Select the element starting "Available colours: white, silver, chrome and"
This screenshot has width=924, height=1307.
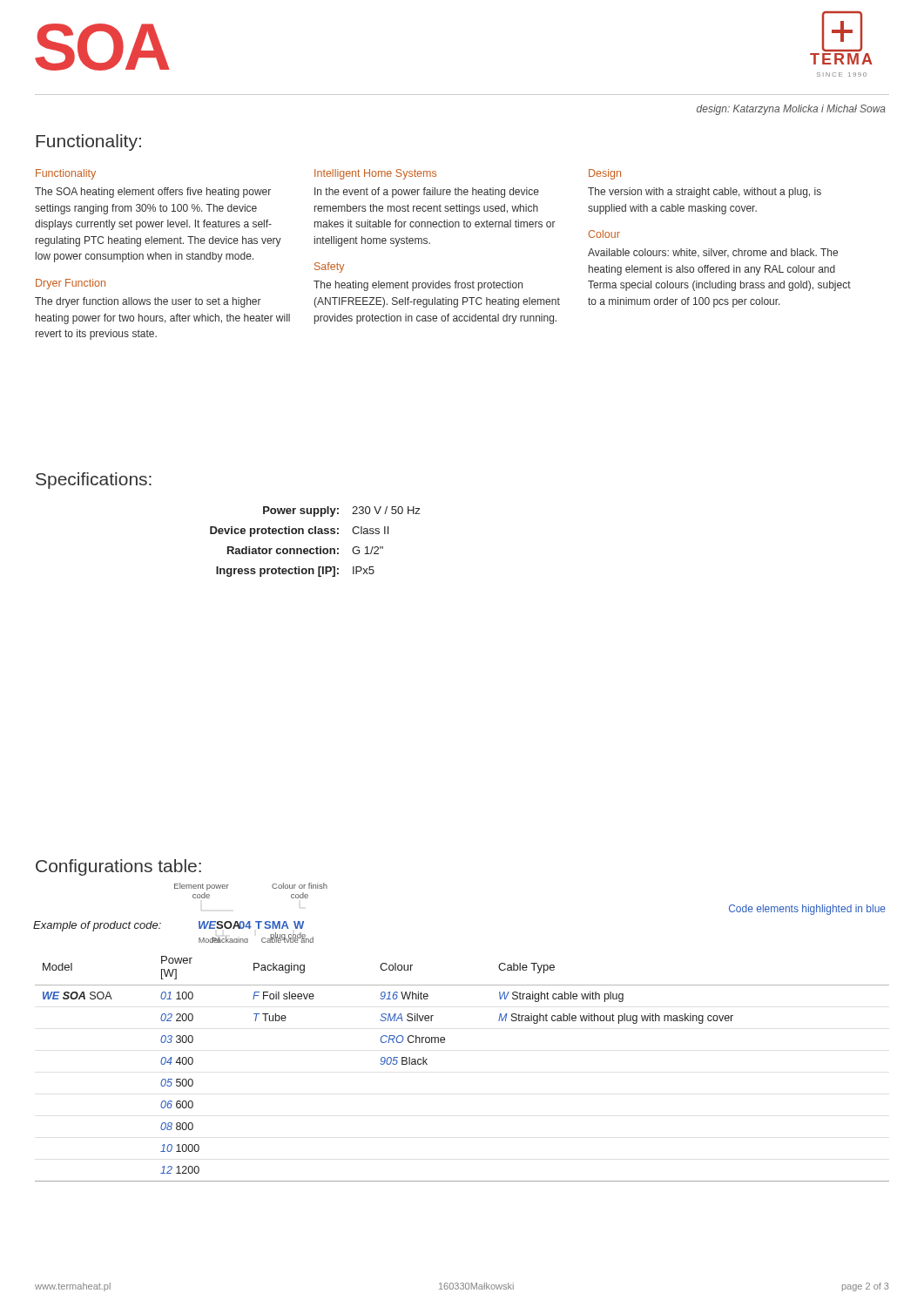719,277
